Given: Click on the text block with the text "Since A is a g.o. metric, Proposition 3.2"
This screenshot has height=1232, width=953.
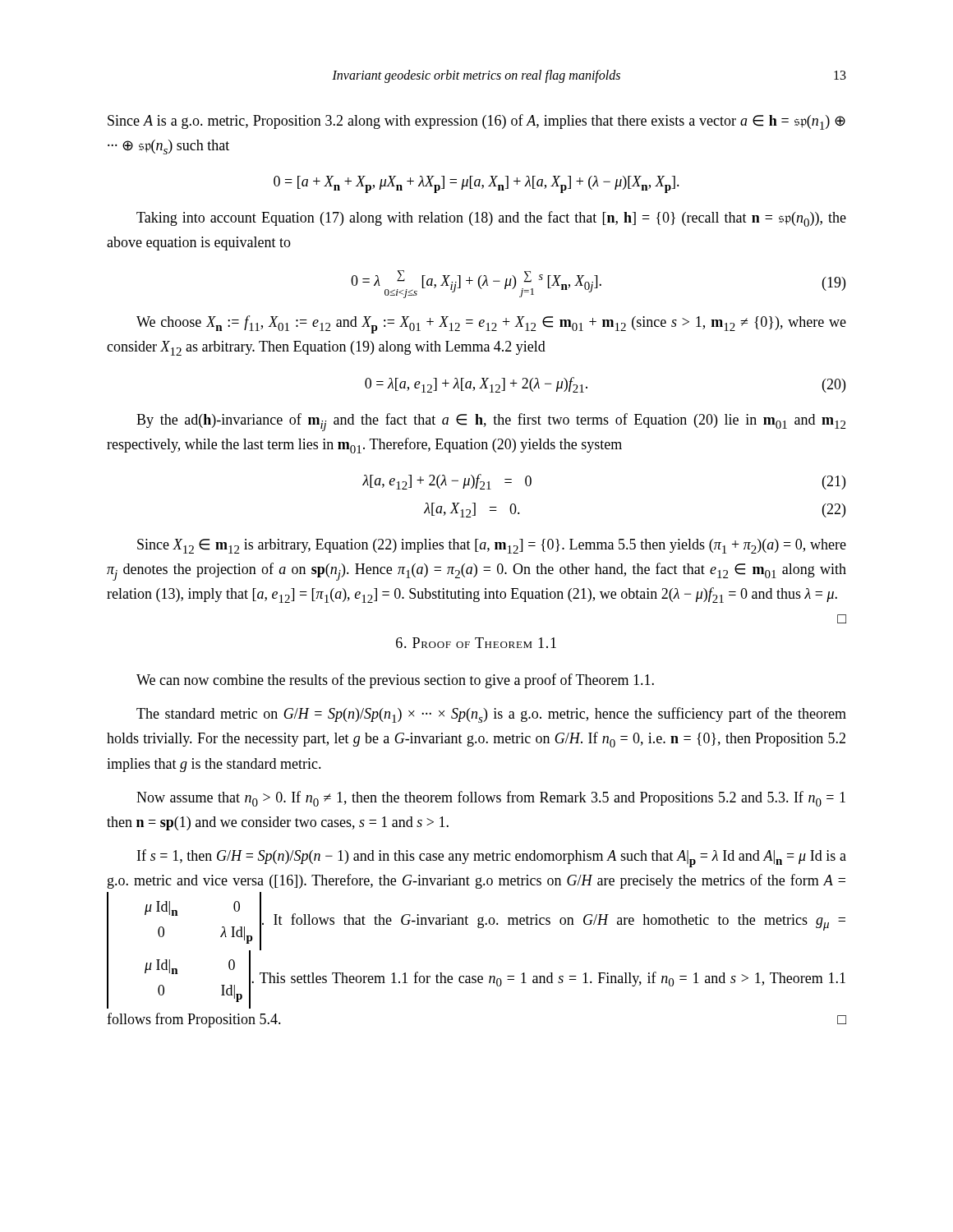Looking at the screenshot, I should 476,135.
